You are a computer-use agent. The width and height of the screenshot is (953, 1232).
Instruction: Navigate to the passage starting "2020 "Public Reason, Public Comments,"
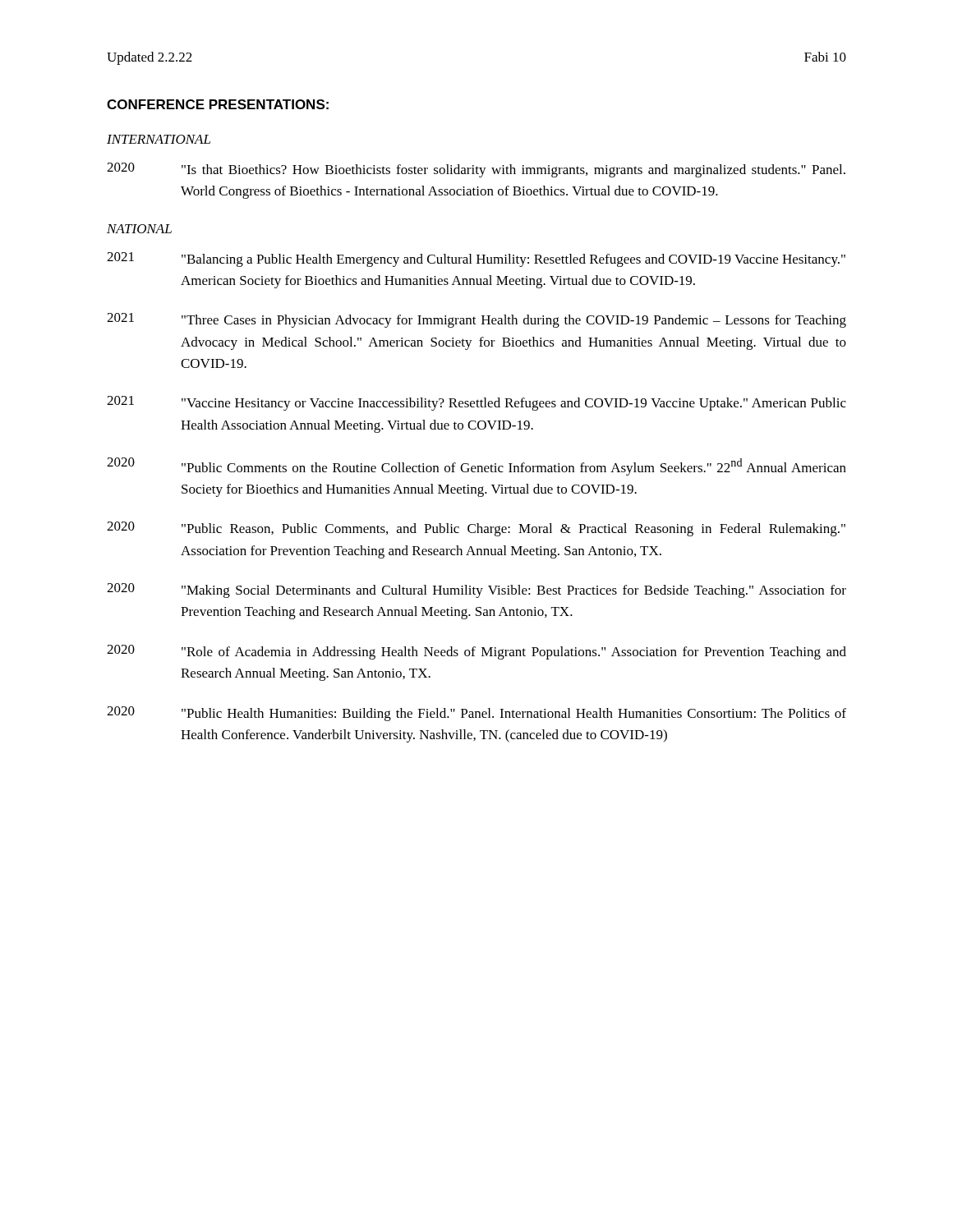[476, 540]
